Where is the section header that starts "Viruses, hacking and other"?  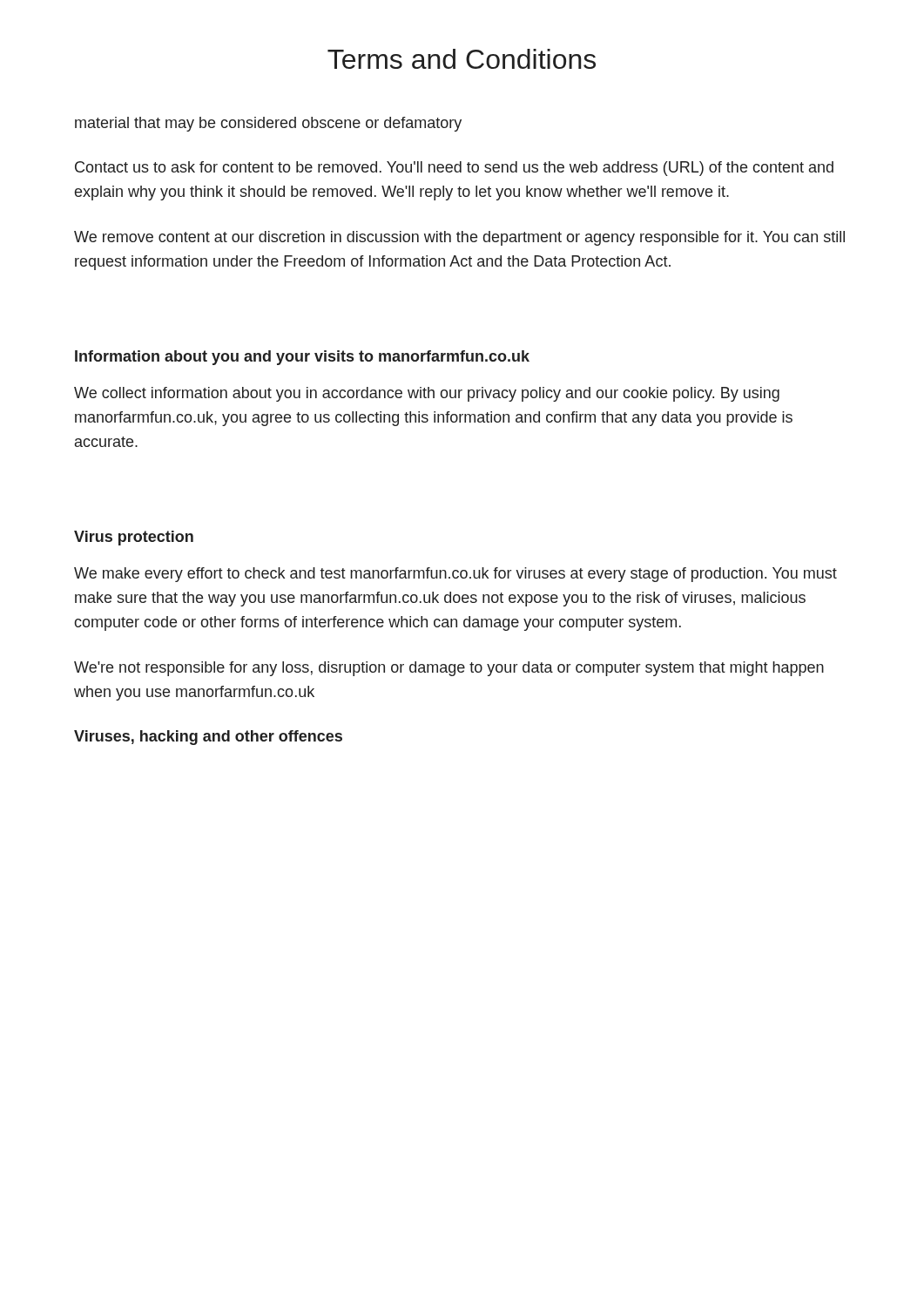pos(208,736)
